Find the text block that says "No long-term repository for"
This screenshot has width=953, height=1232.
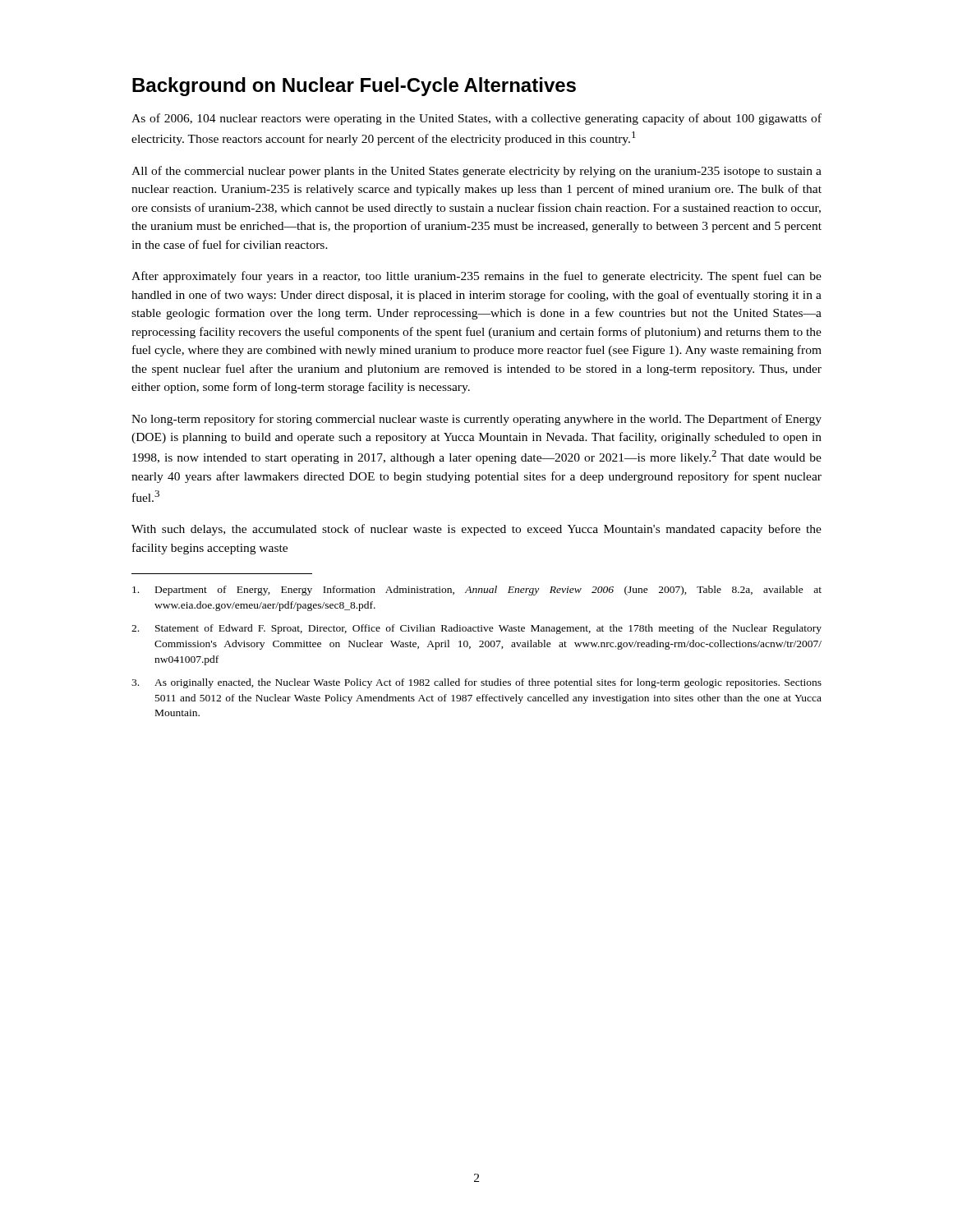pos(476,458)
